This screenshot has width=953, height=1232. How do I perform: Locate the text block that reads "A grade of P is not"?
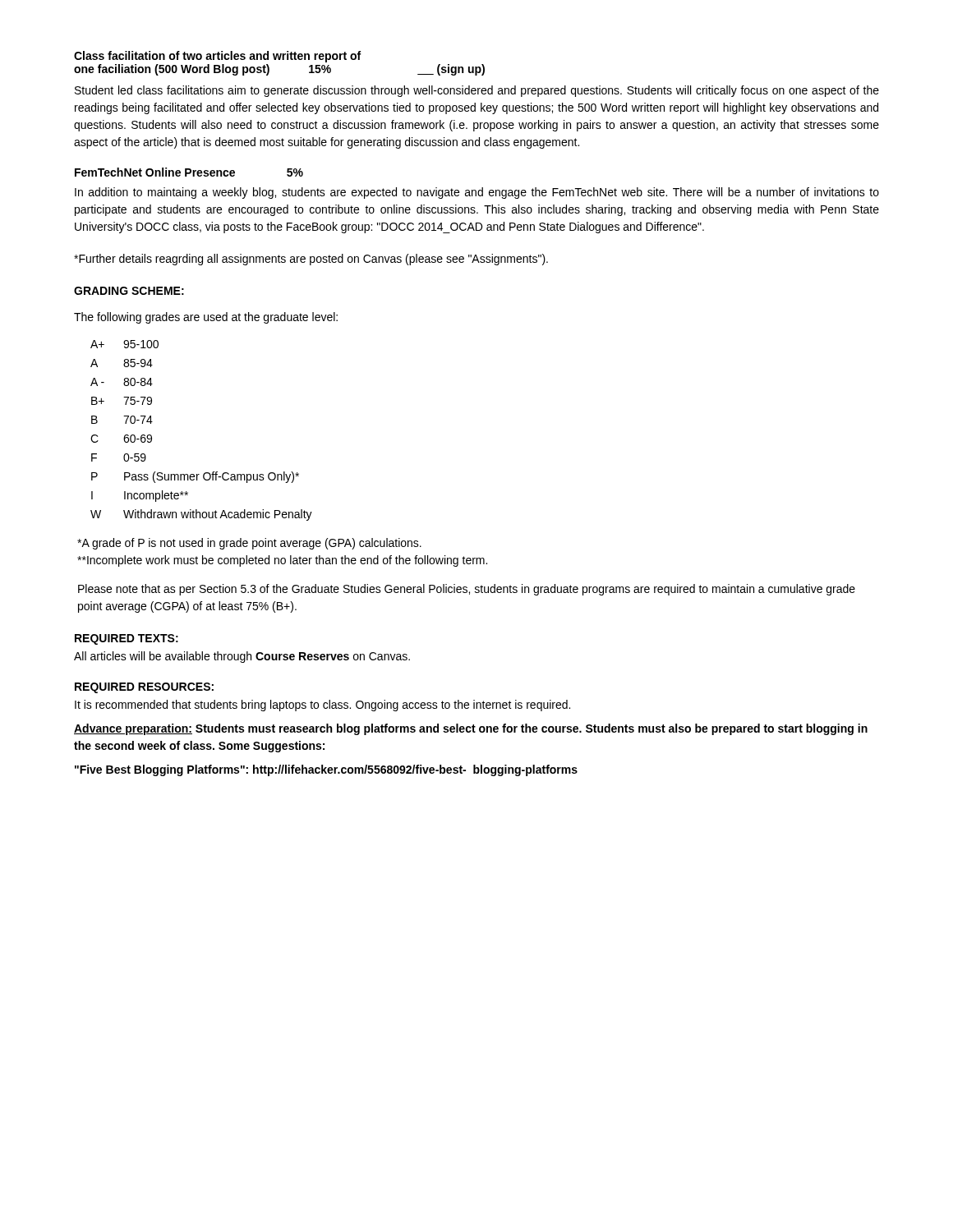pyautogui.click(x=283, y=552)
